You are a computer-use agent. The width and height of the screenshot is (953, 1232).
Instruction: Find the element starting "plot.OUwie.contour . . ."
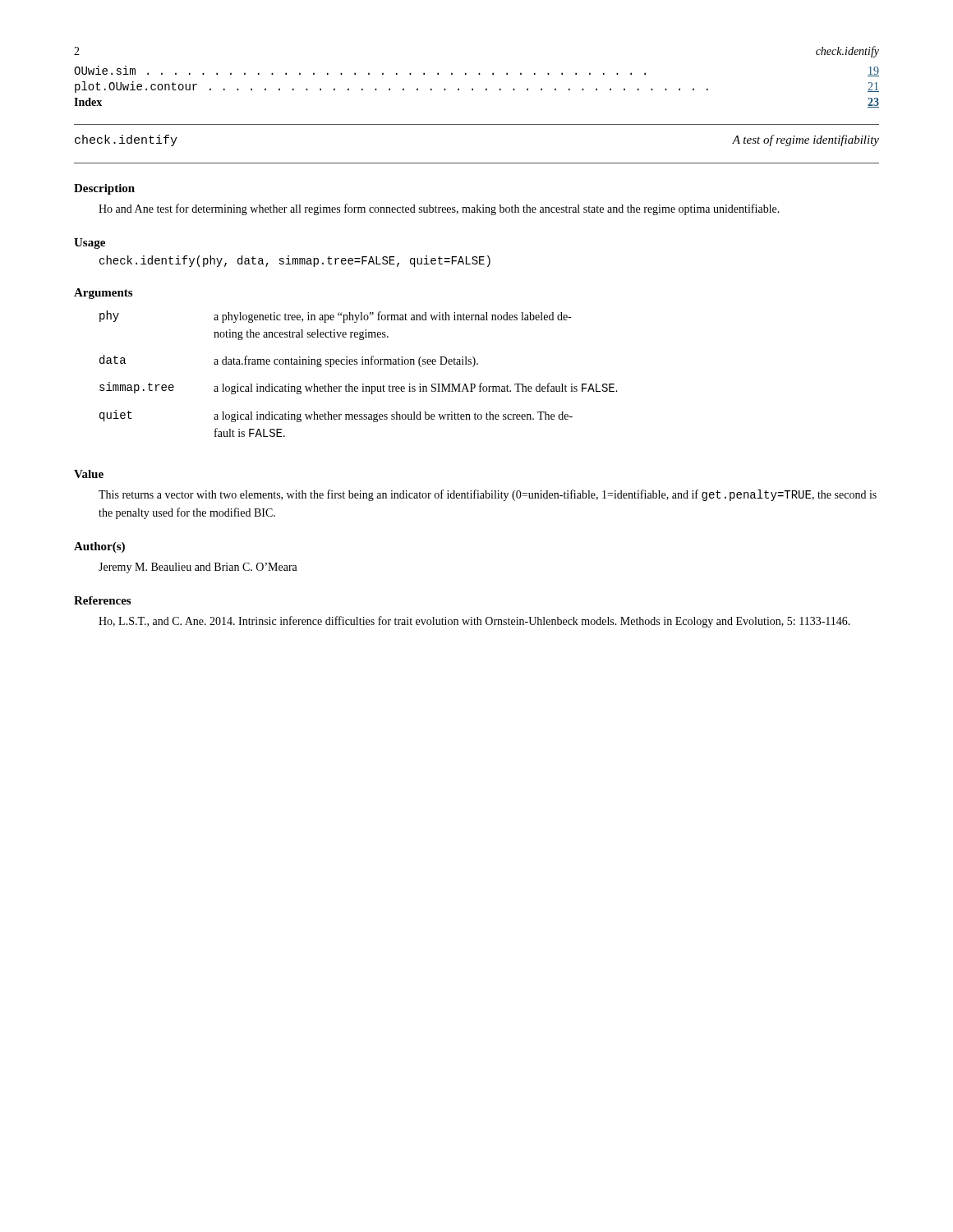[x=476, y=87]
